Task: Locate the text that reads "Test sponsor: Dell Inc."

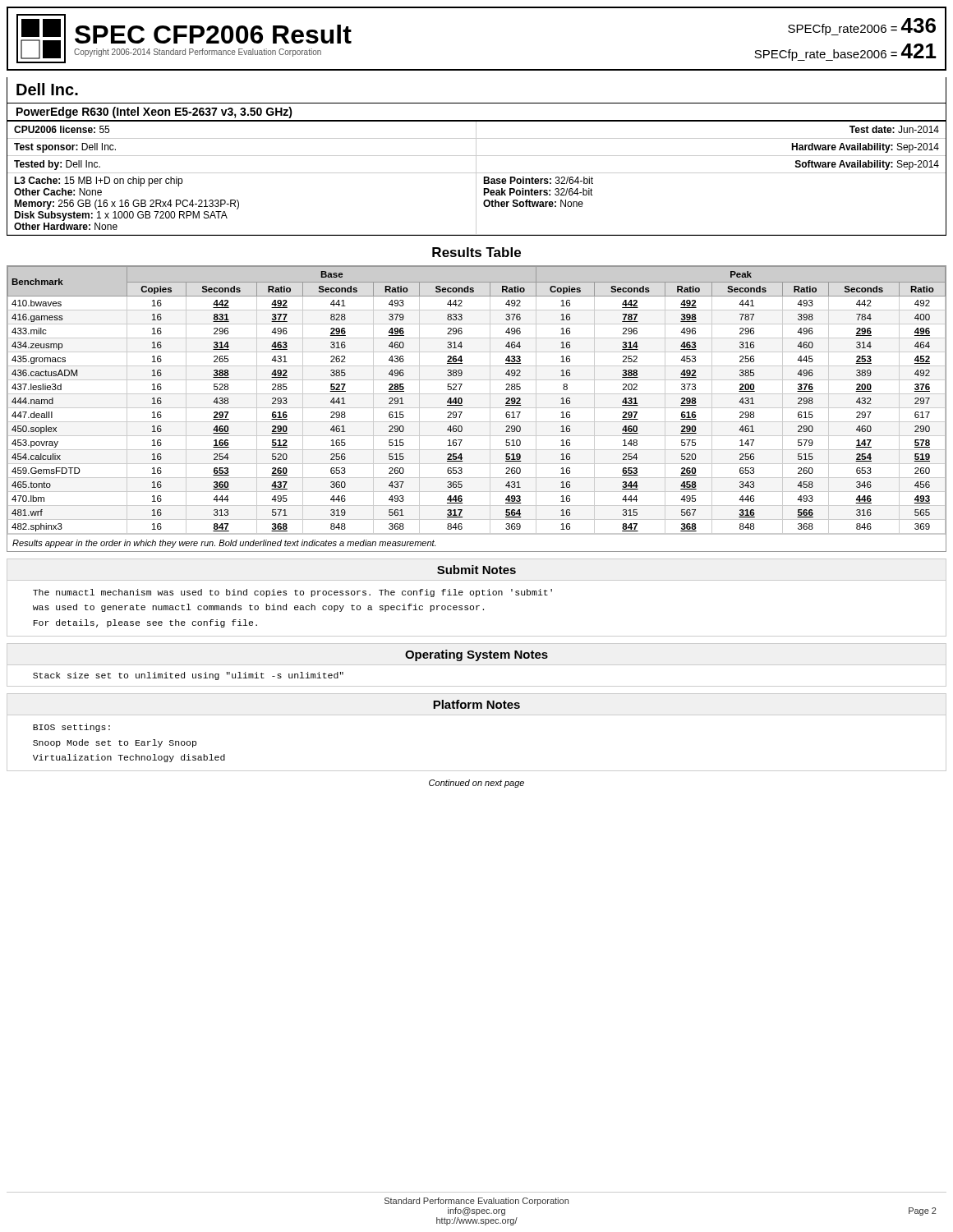Action: [x=65, y=147]
